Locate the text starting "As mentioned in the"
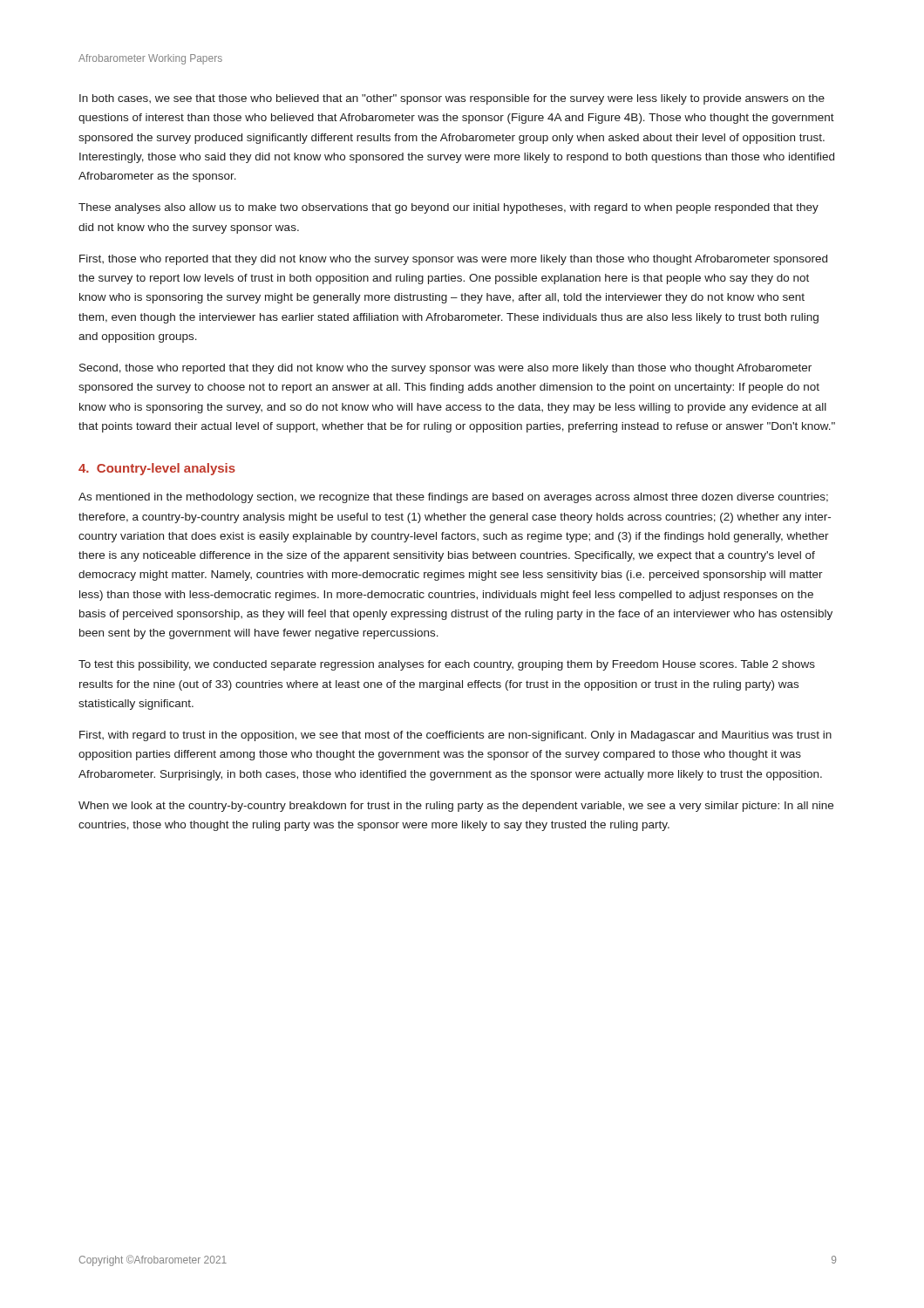Image resolution: width=924 pixels, height=1308 pixels. [x=456, y=565]
